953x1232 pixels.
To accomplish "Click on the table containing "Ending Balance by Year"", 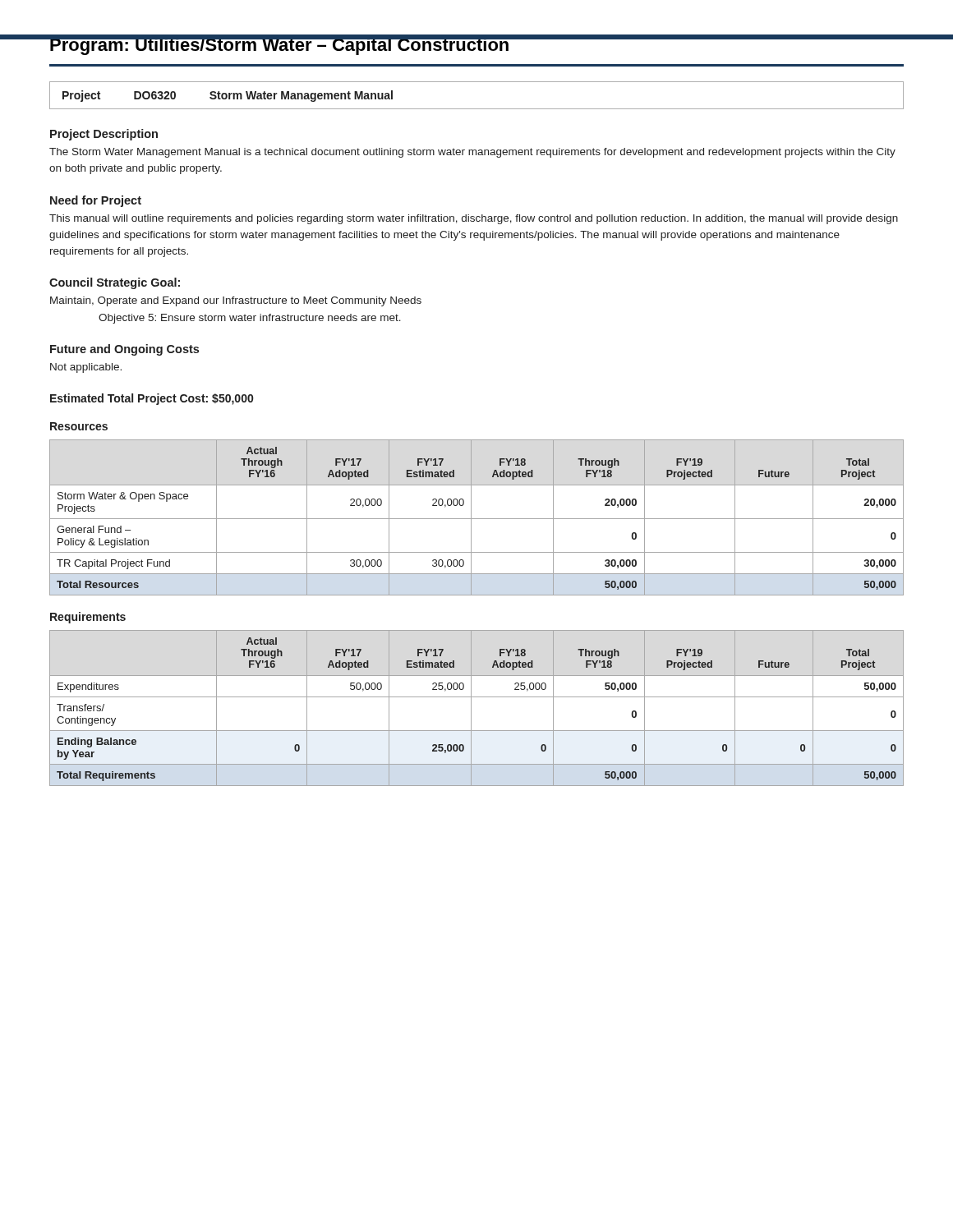I will [x=476, y=708].
